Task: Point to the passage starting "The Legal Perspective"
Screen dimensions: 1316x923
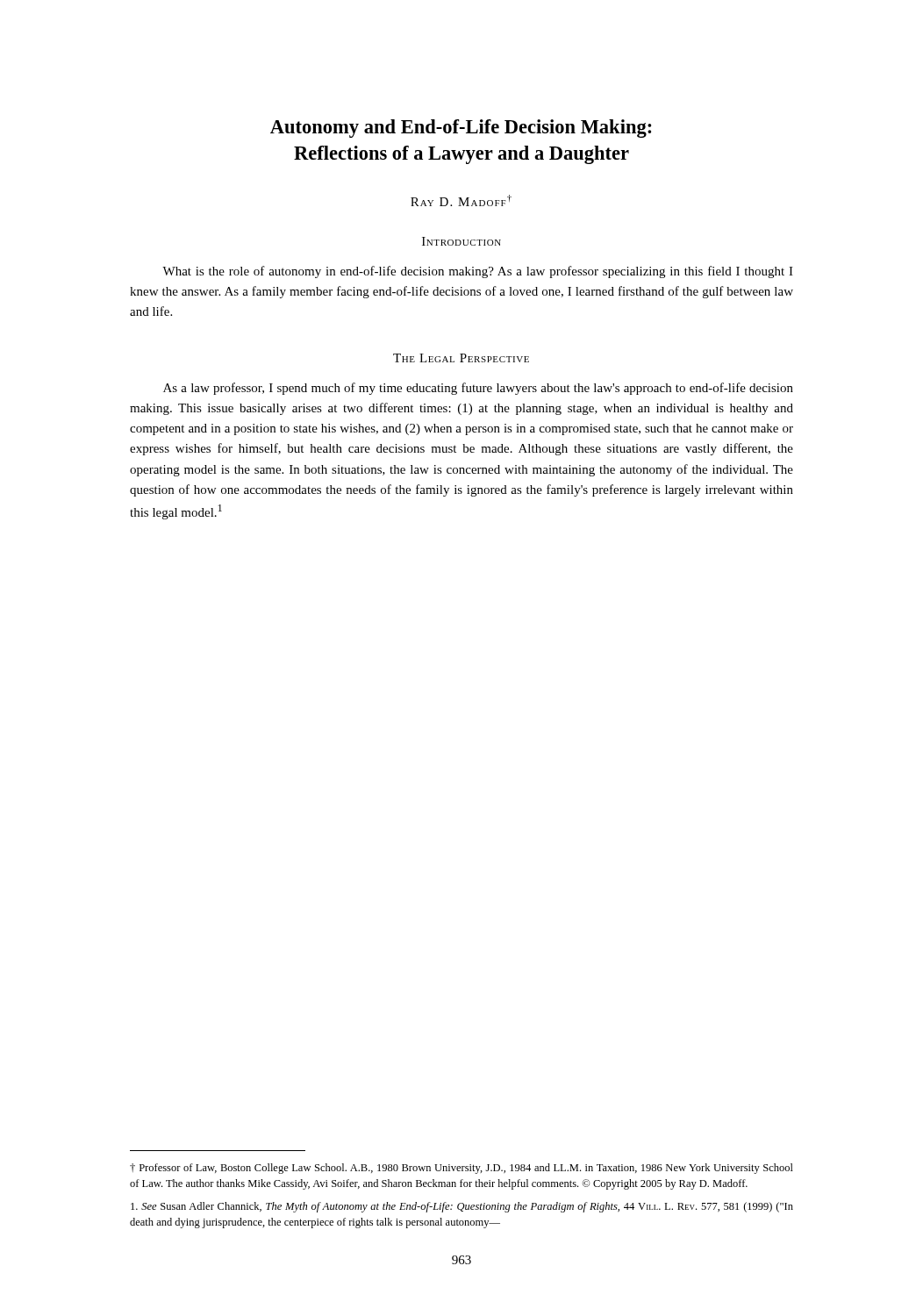Action: point(462,357)
